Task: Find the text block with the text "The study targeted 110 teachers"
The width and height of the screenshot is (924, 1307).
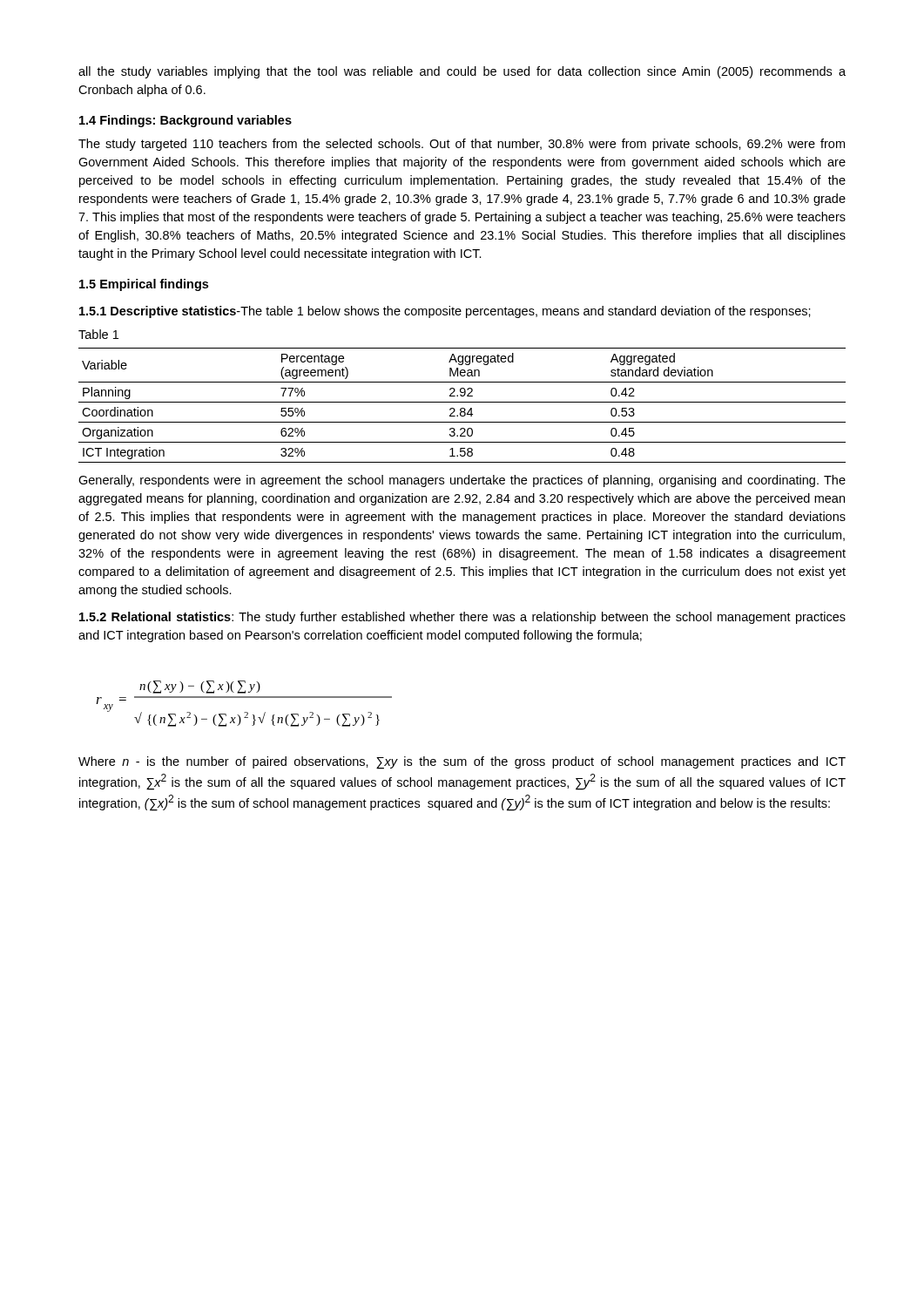Action: (462, 199)
